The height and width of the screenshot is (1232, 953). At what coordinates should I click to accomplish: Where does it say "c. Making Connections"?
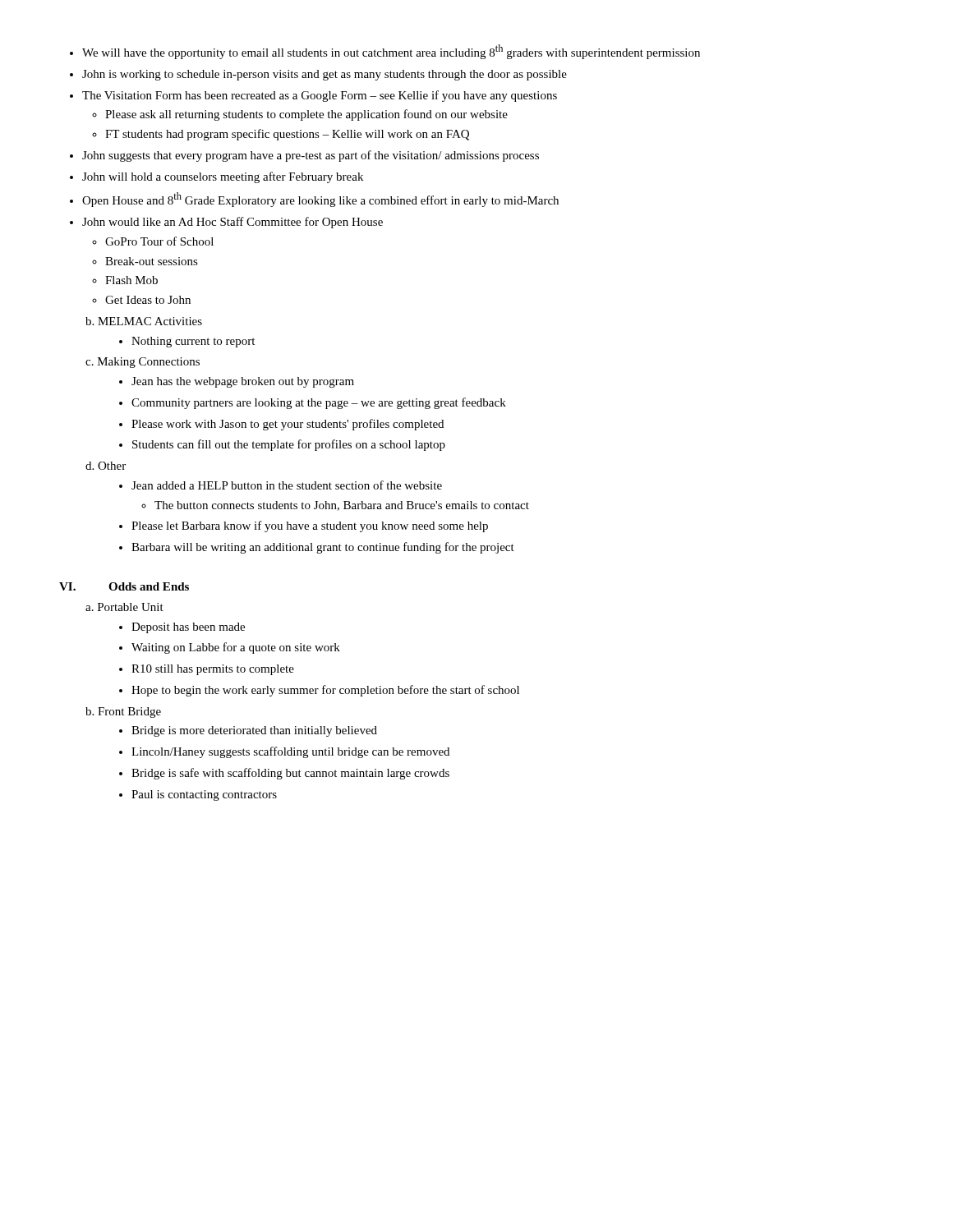(143, 362)
